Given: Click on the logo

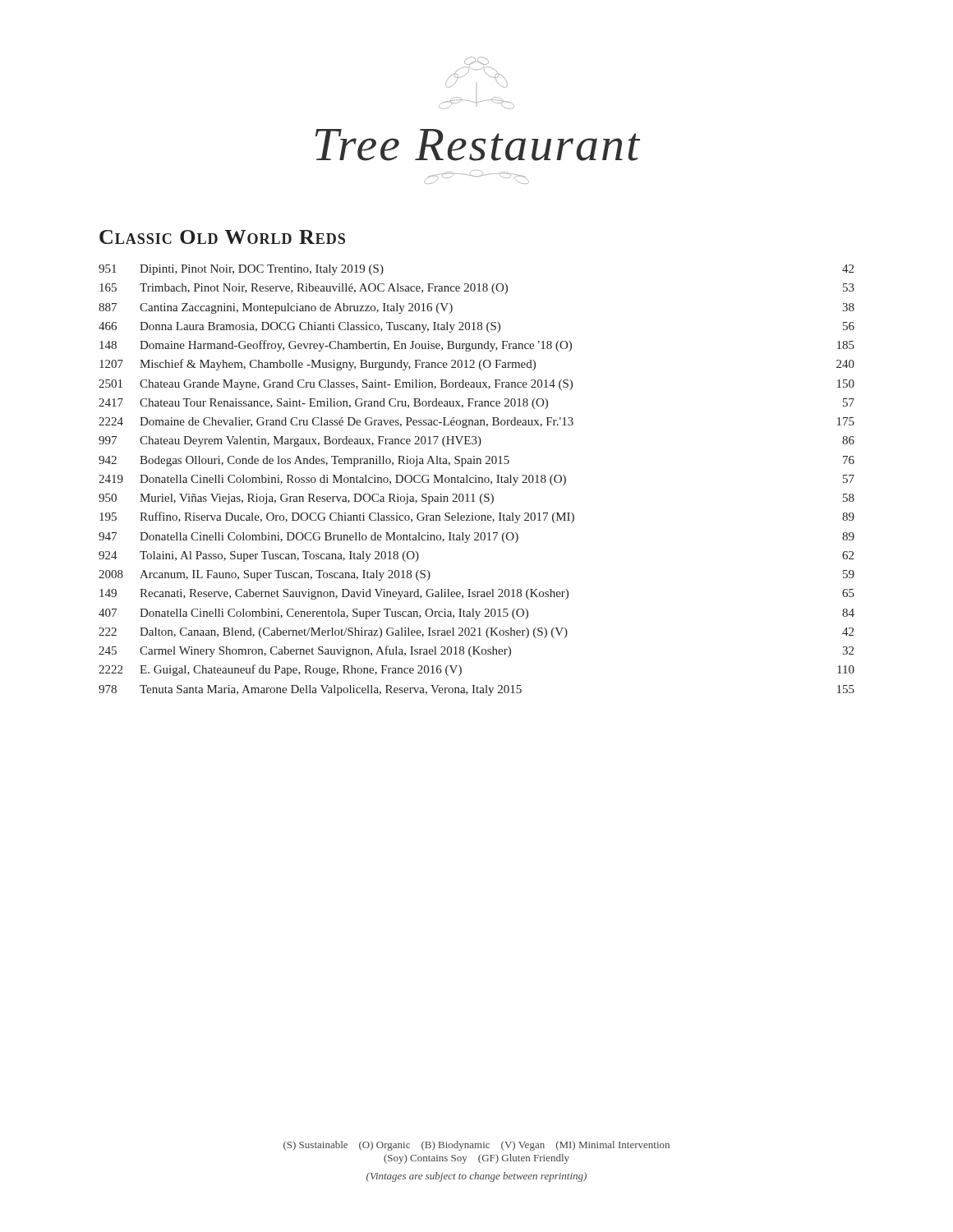Looking at the screenshot, I should (476, 108).
